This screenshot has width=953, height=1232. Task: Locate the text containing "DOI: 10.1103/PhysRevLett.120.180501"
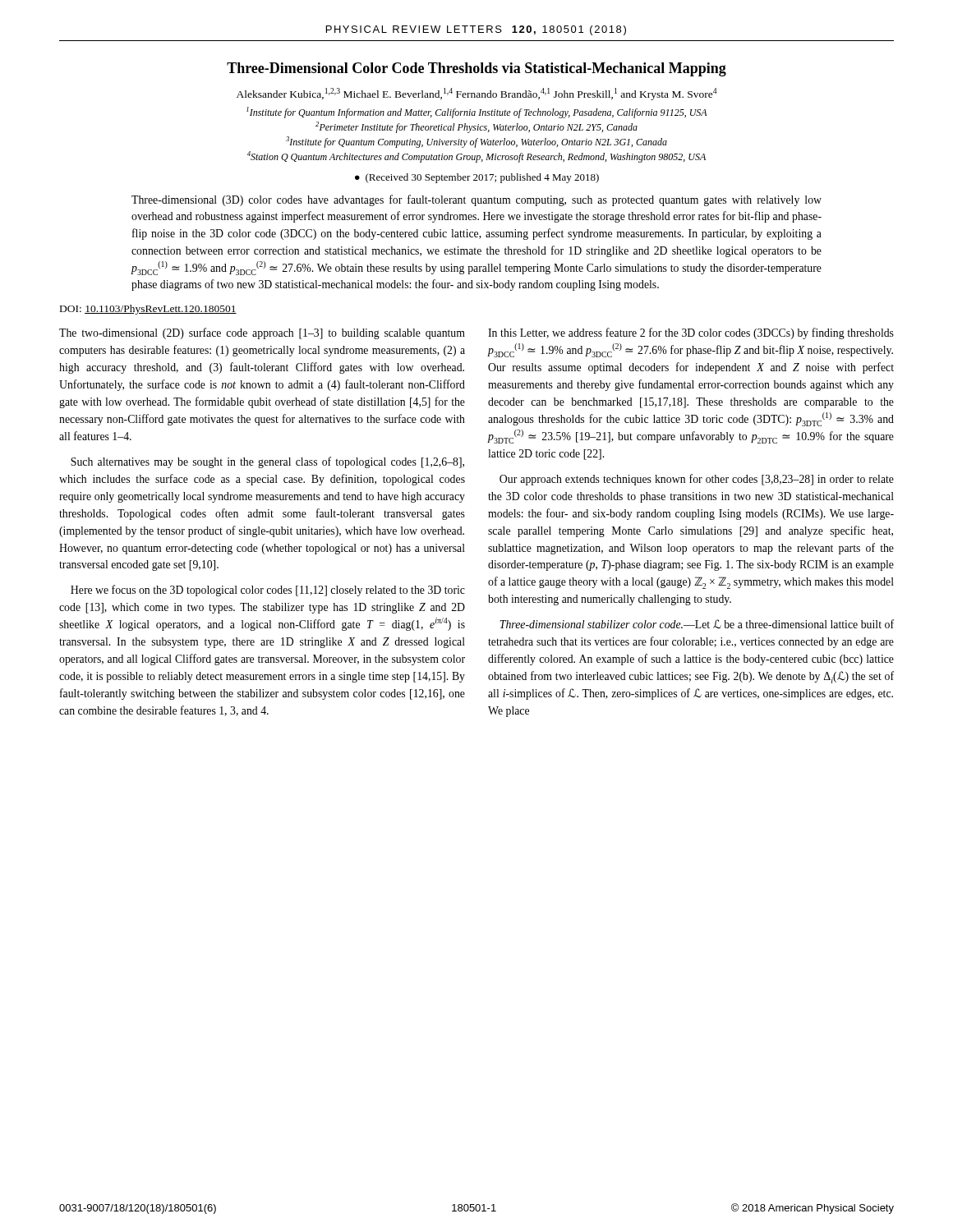[x=148, y=308]
